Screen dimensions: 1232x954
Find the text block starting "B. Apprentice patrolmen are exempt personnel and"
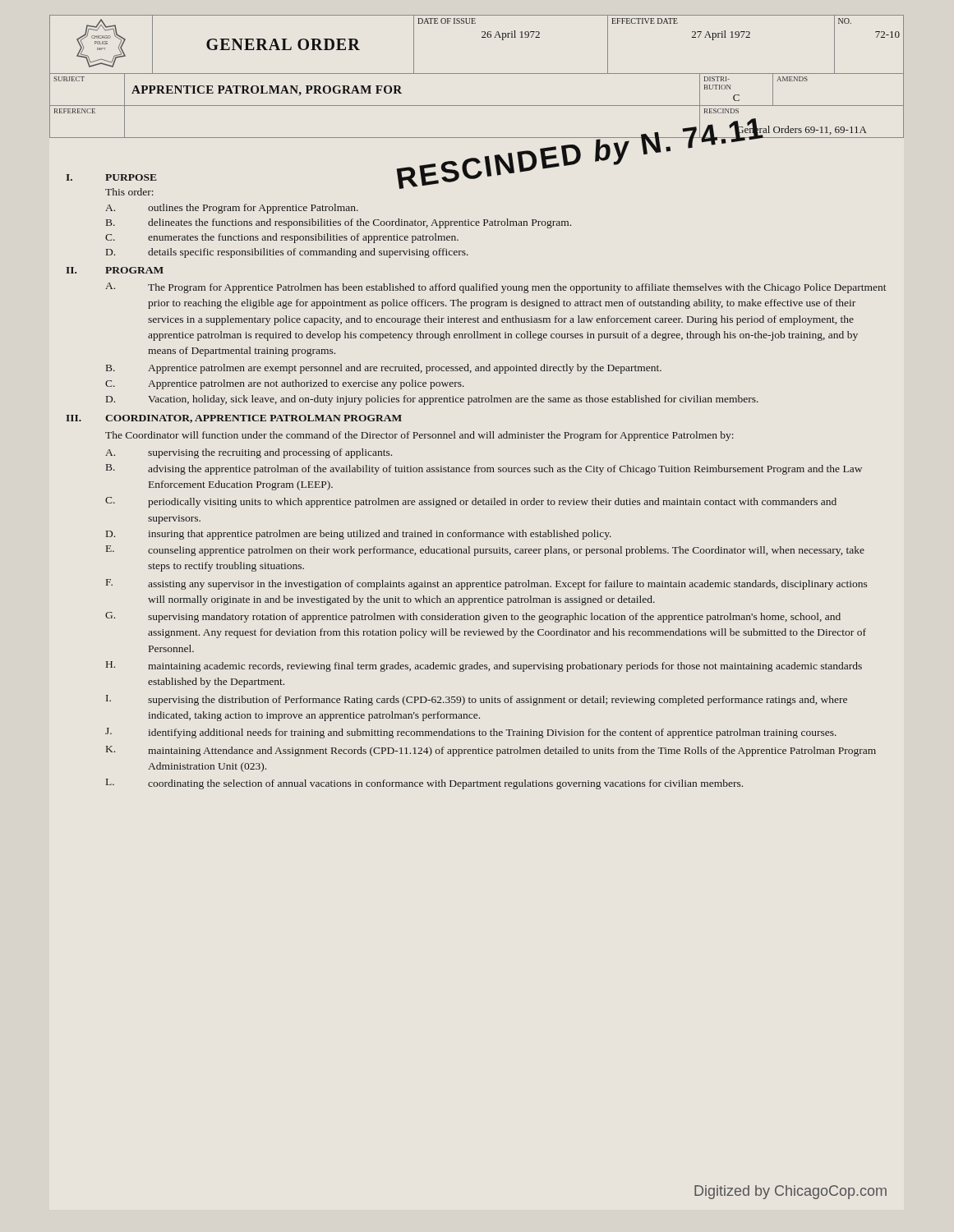point(496,368)
